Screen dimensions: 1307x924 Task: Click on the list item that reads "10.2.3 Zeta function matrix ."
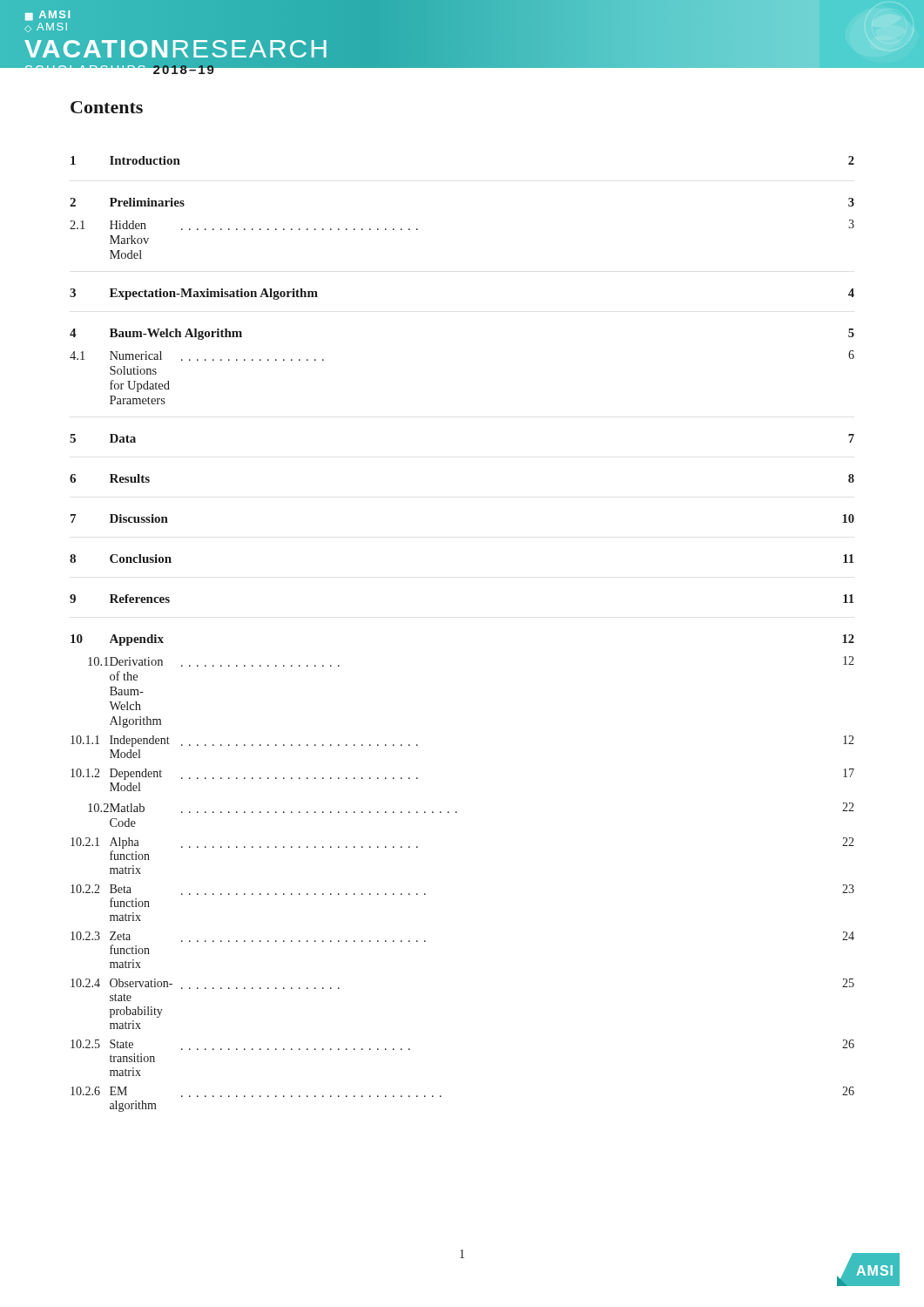(98, 936)
